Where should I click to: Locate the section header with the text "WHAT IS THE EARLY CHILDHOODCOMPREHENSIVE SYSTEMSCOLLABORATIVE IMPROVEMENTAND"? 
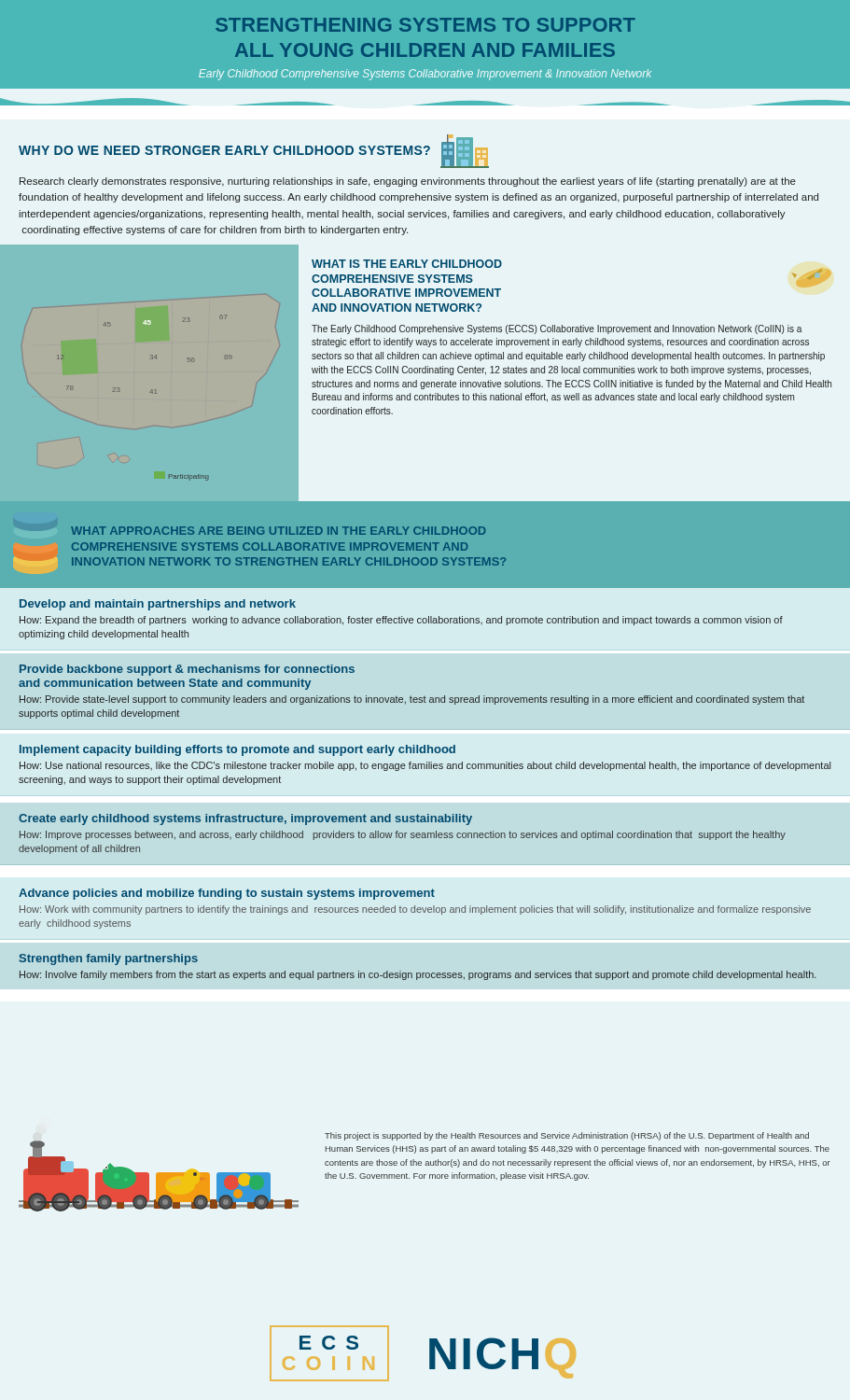click(x=407, y=286)
